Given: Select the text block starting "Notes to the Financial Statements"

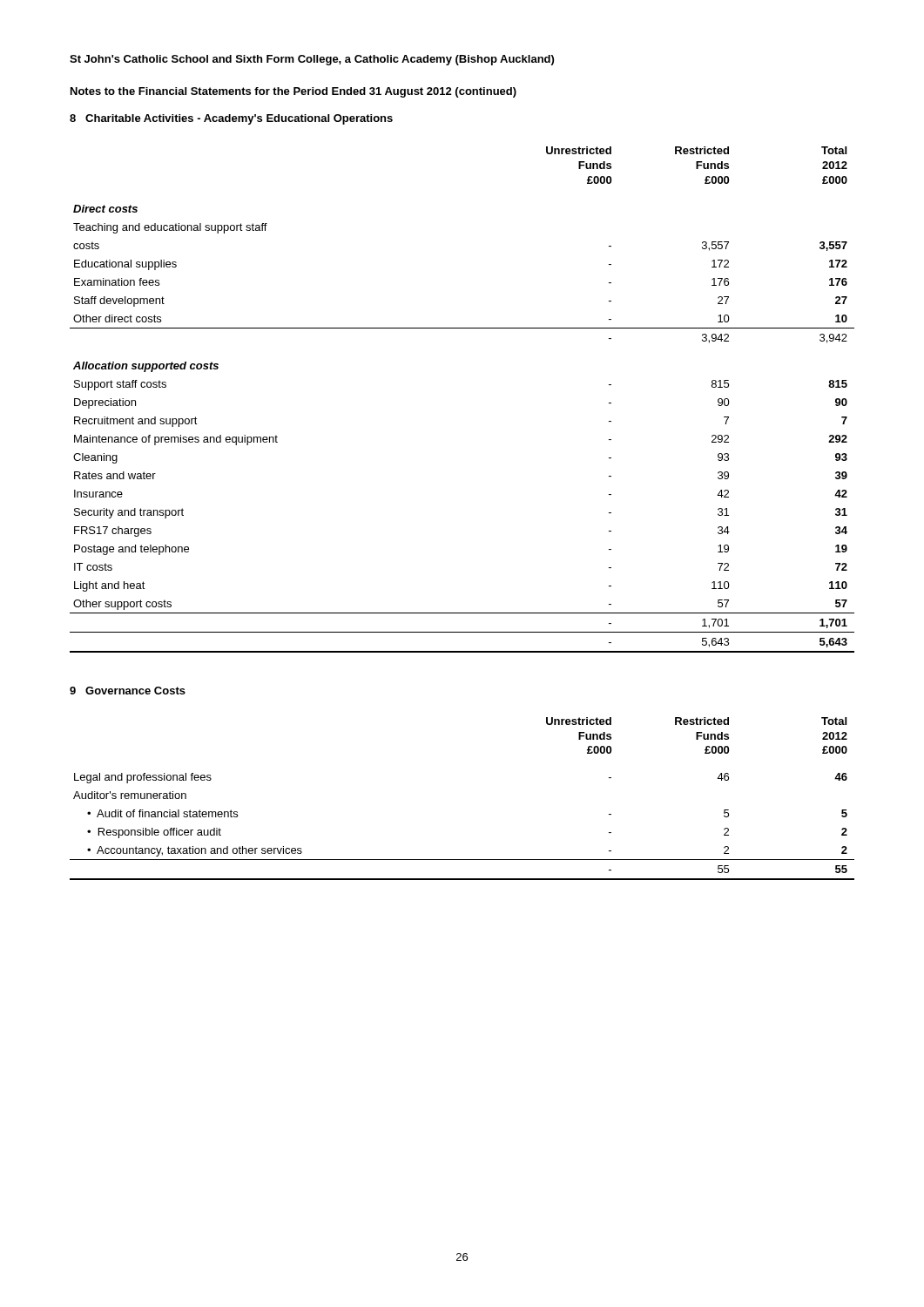Looking at the screenshot, I should click(x=293, y=91).
